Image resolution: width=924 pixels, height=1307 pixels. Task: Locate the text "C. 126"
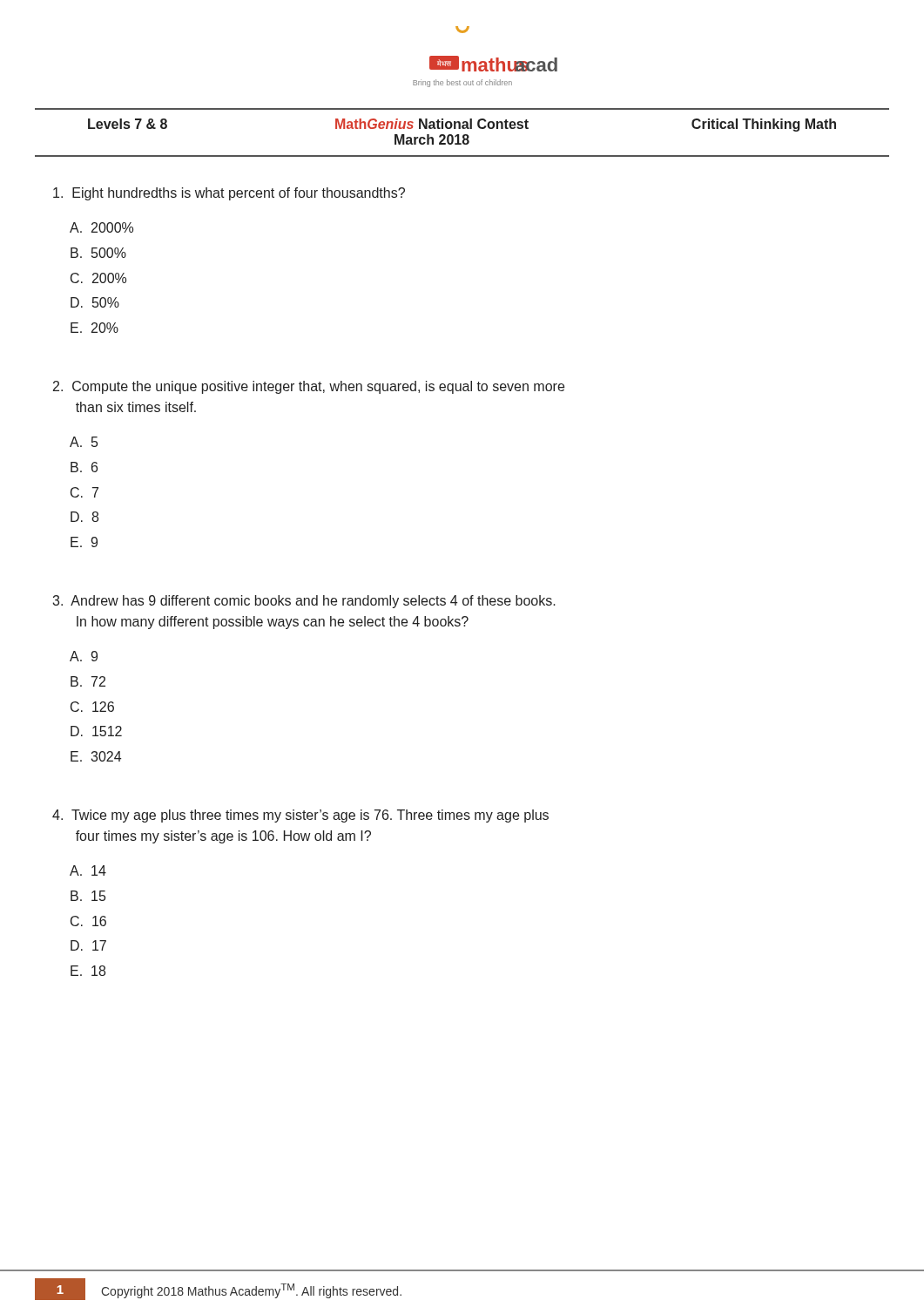92,707
